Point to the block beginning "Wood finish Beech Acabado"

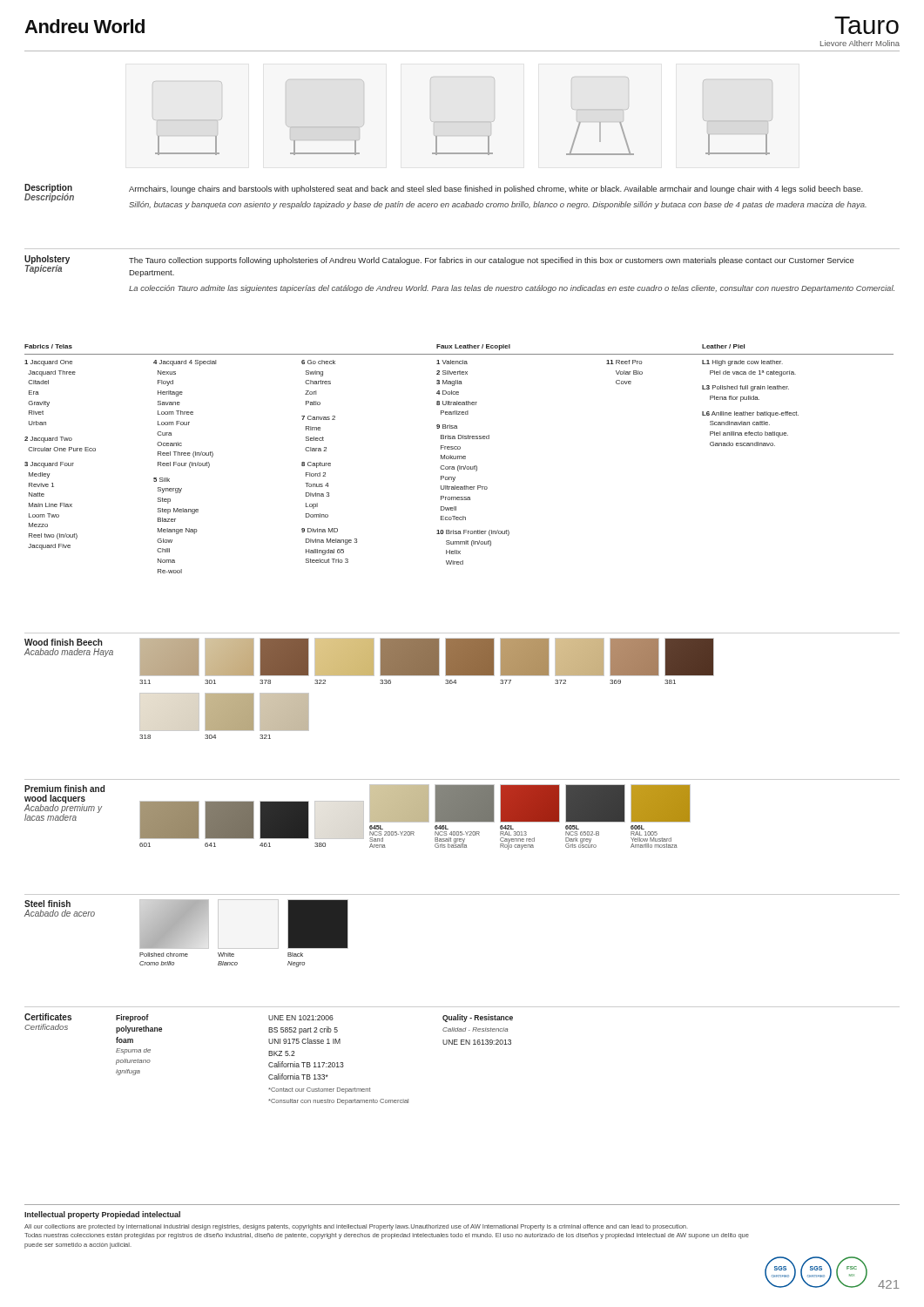point(94,647)
